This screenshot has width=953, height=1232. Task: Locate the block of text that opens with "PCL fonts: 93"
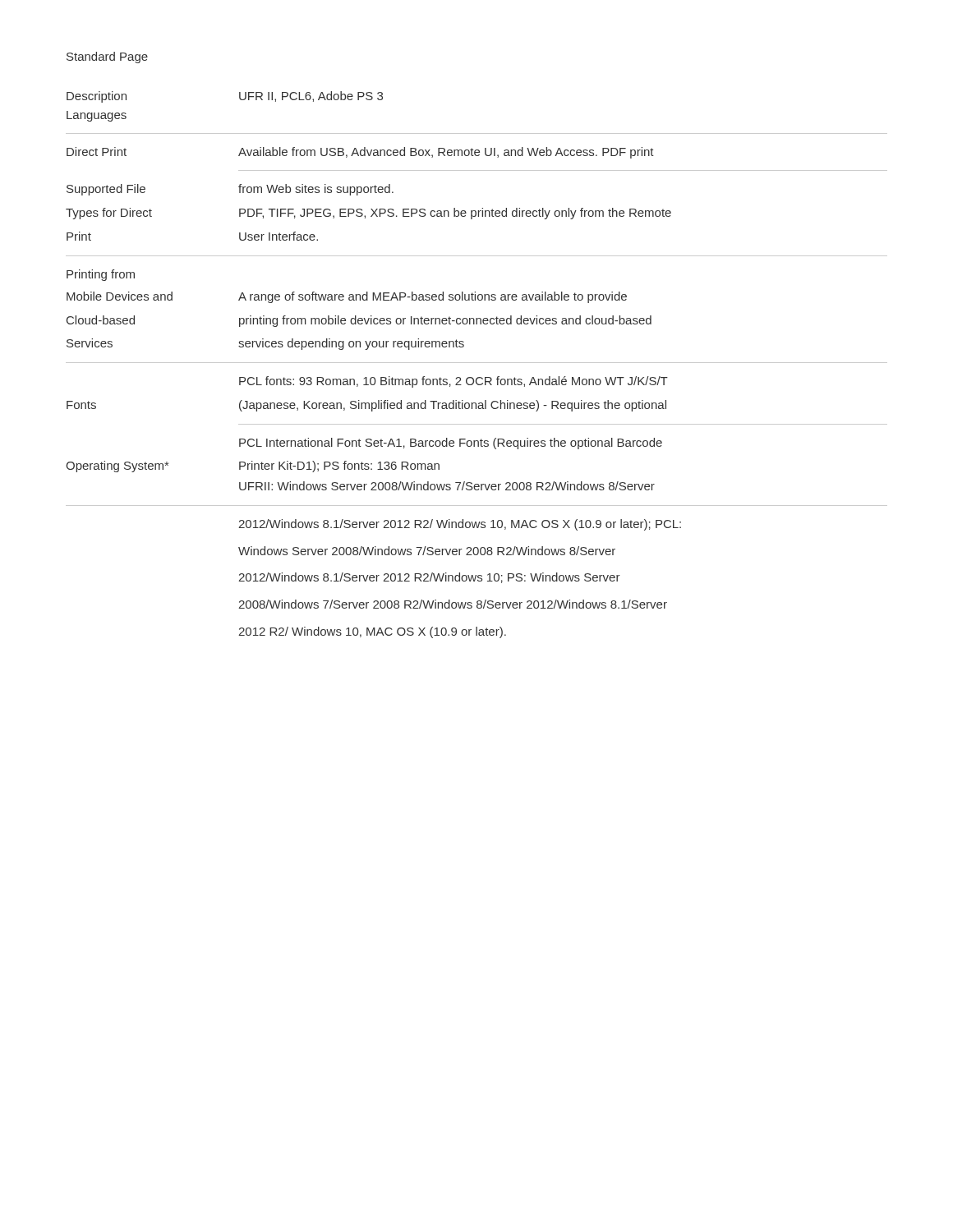(x=563, y=381)
